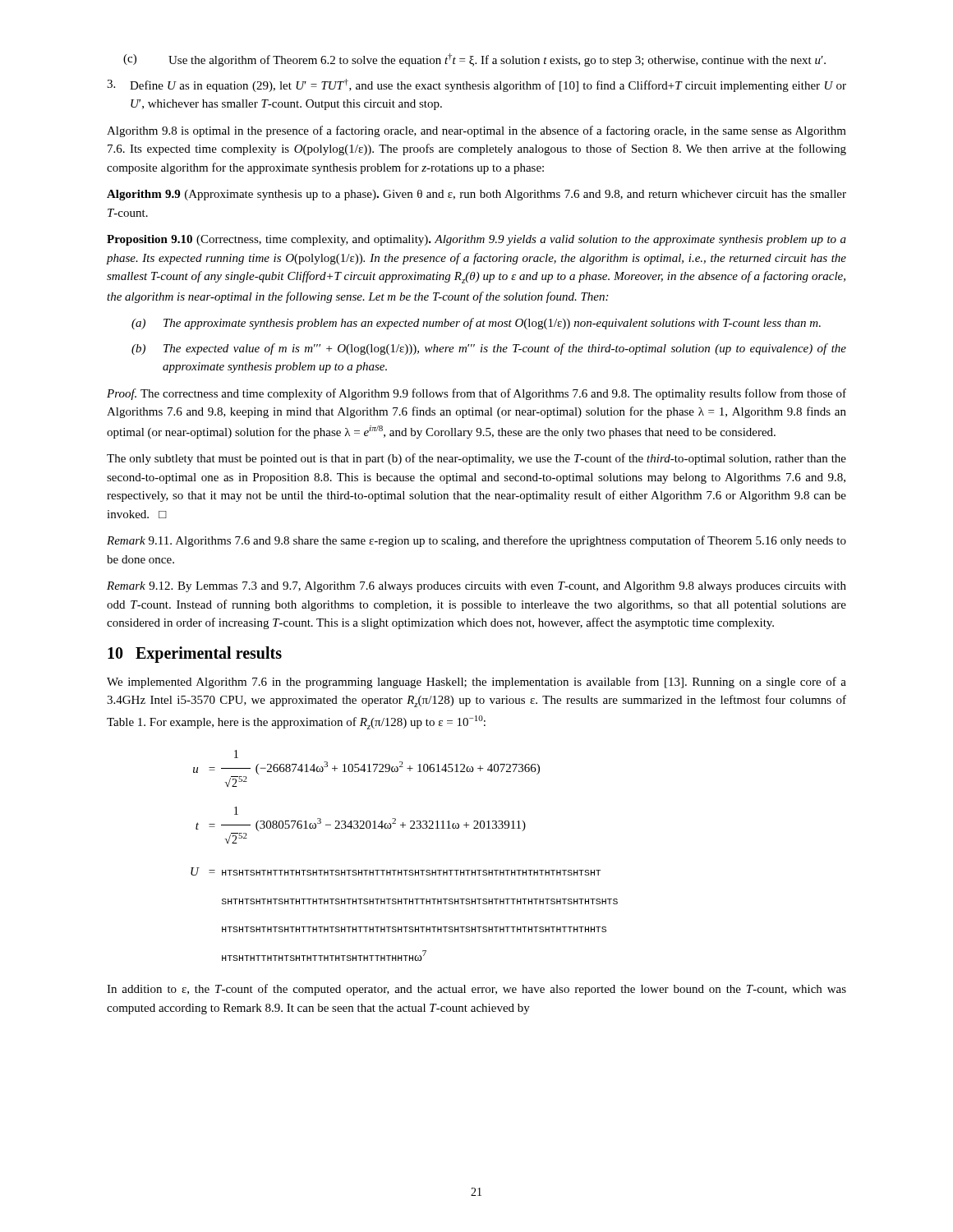Click on the element starting "u = 1 √252 (−26687414ω3"
The image size is (953, 1232).
tap(236, 754)
